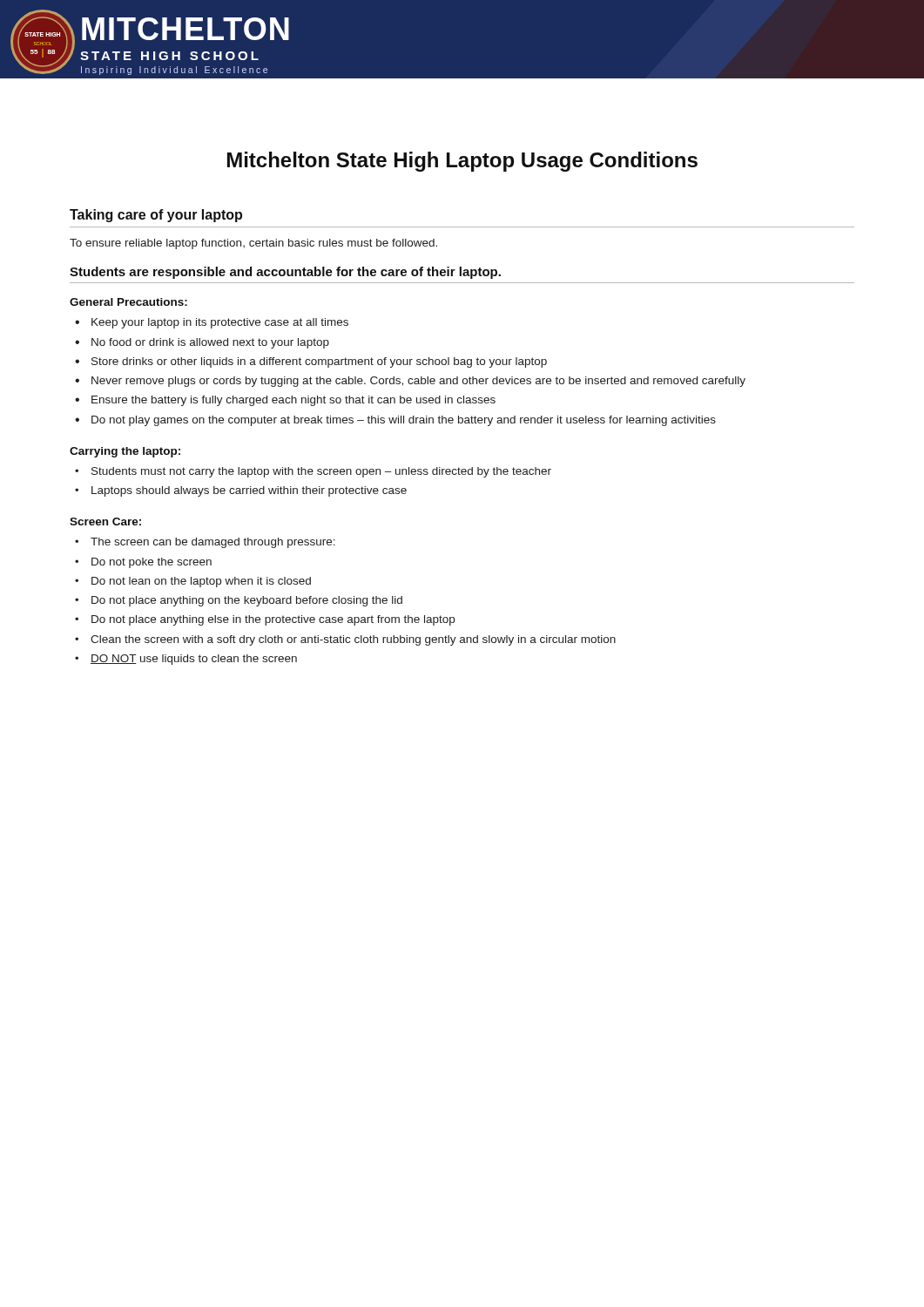Click the passage that begins "• Clean the"
Viewport: 924px width, 1307px height.
click(x=345, y=639)
